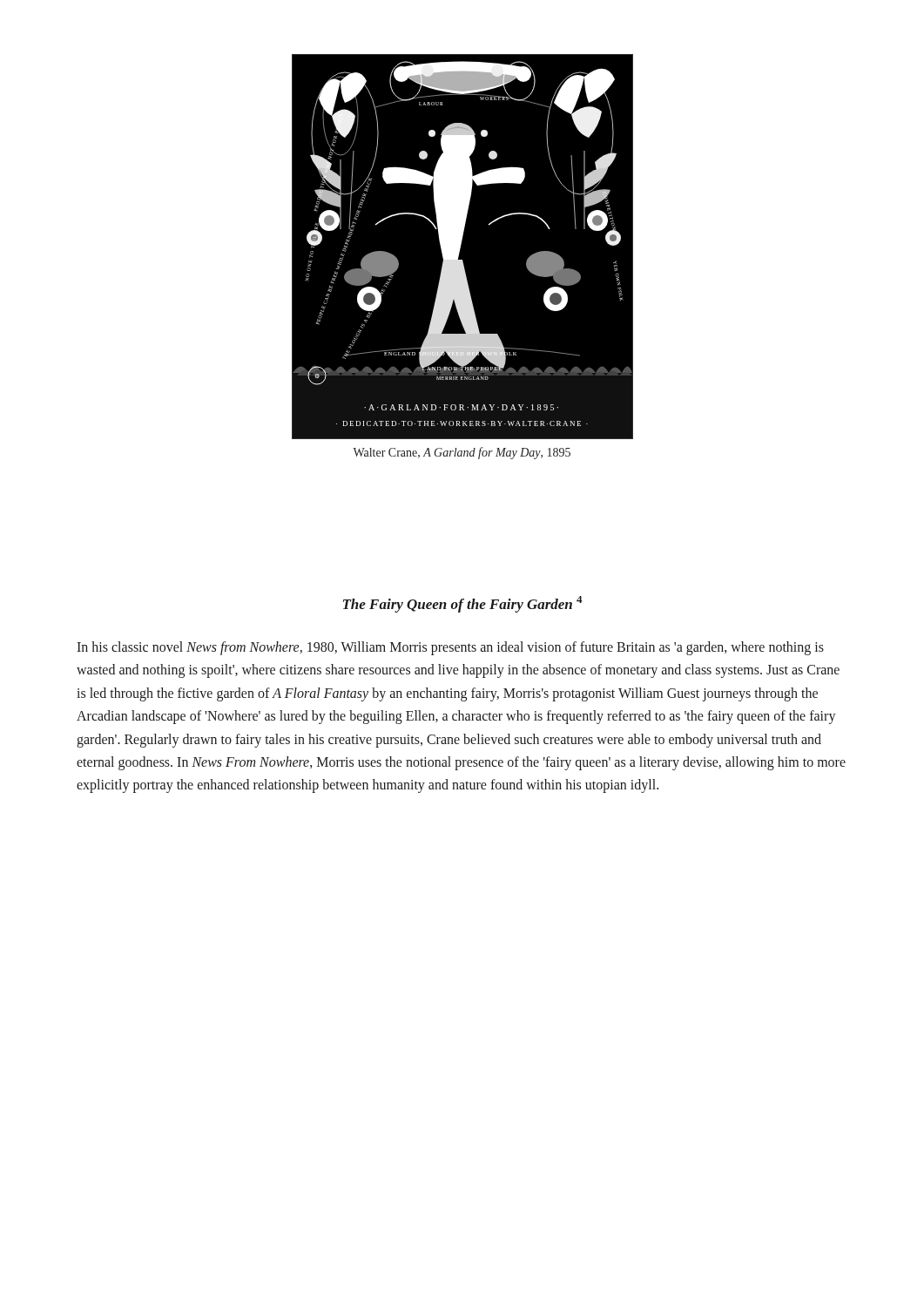Viewport: 924px width, 1307px height.
Task: Click on the caption with the text "Walter Crane, A Garland for May Day, 1895"
Action: [x=462, y=453]
